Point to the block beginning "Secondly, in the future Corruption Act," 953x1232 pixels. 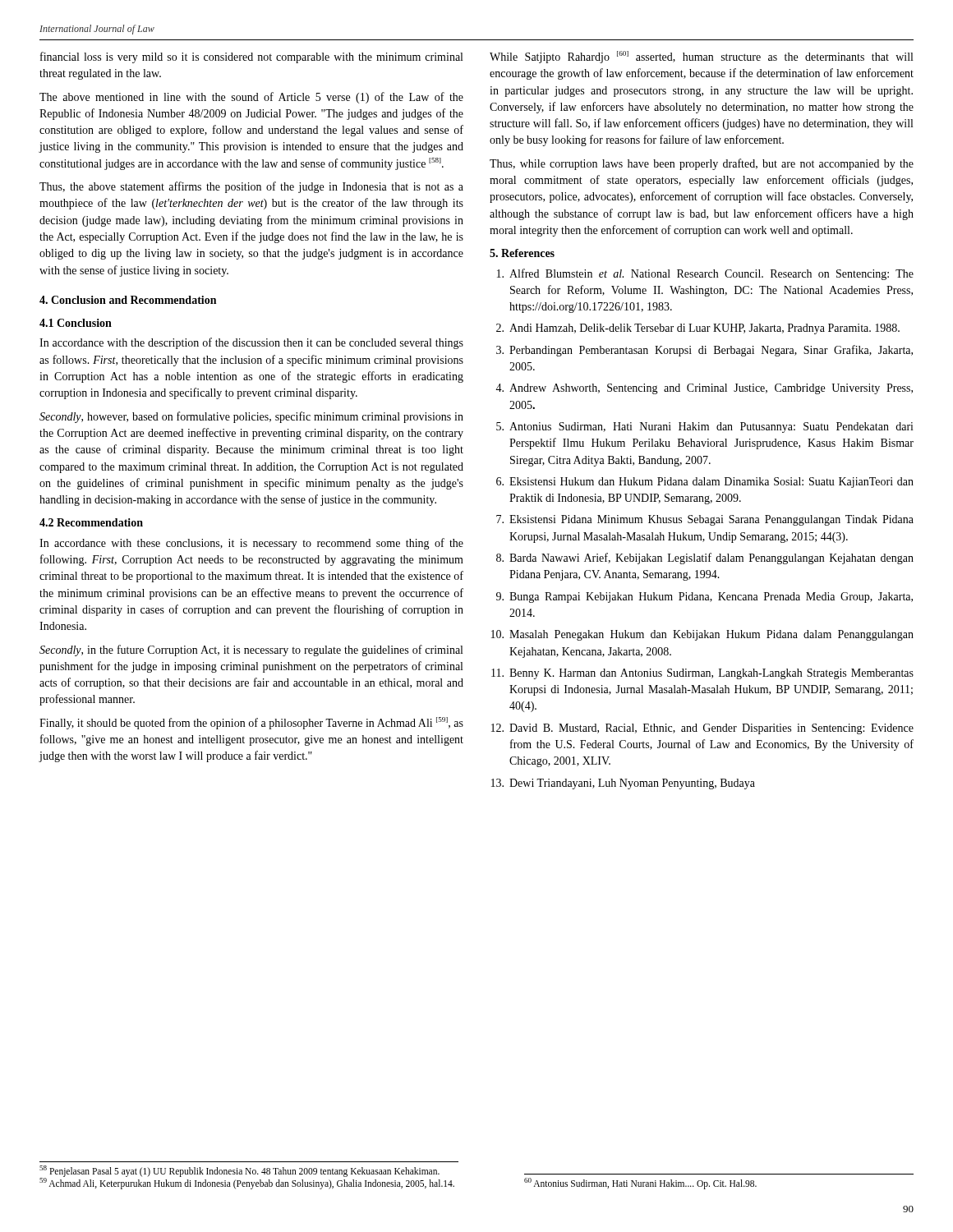[251, 675]
